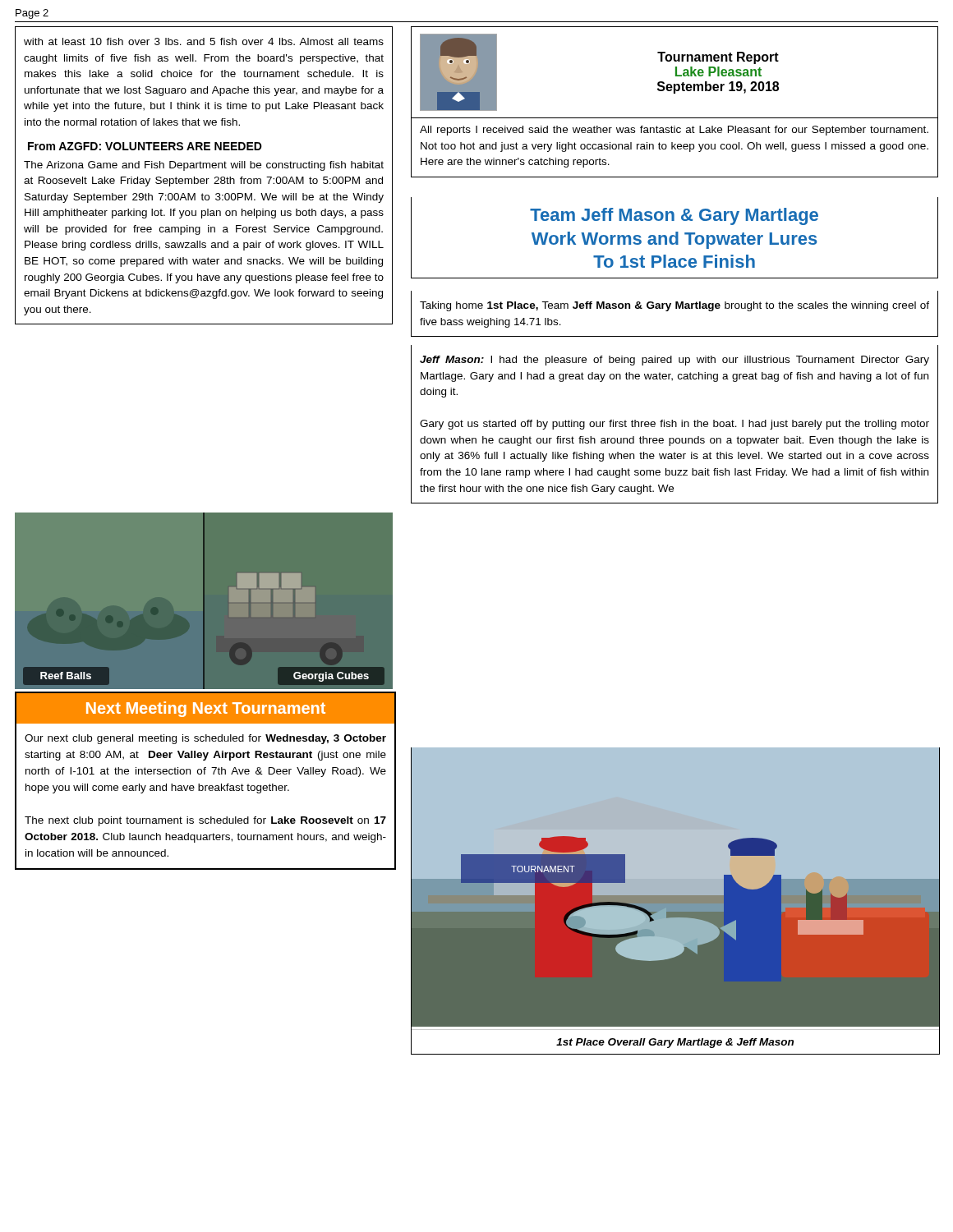Find the text starting "Next Meeting Next"
The height and width of the screenshot is (1232, 953).
click(x=205, y=781)
